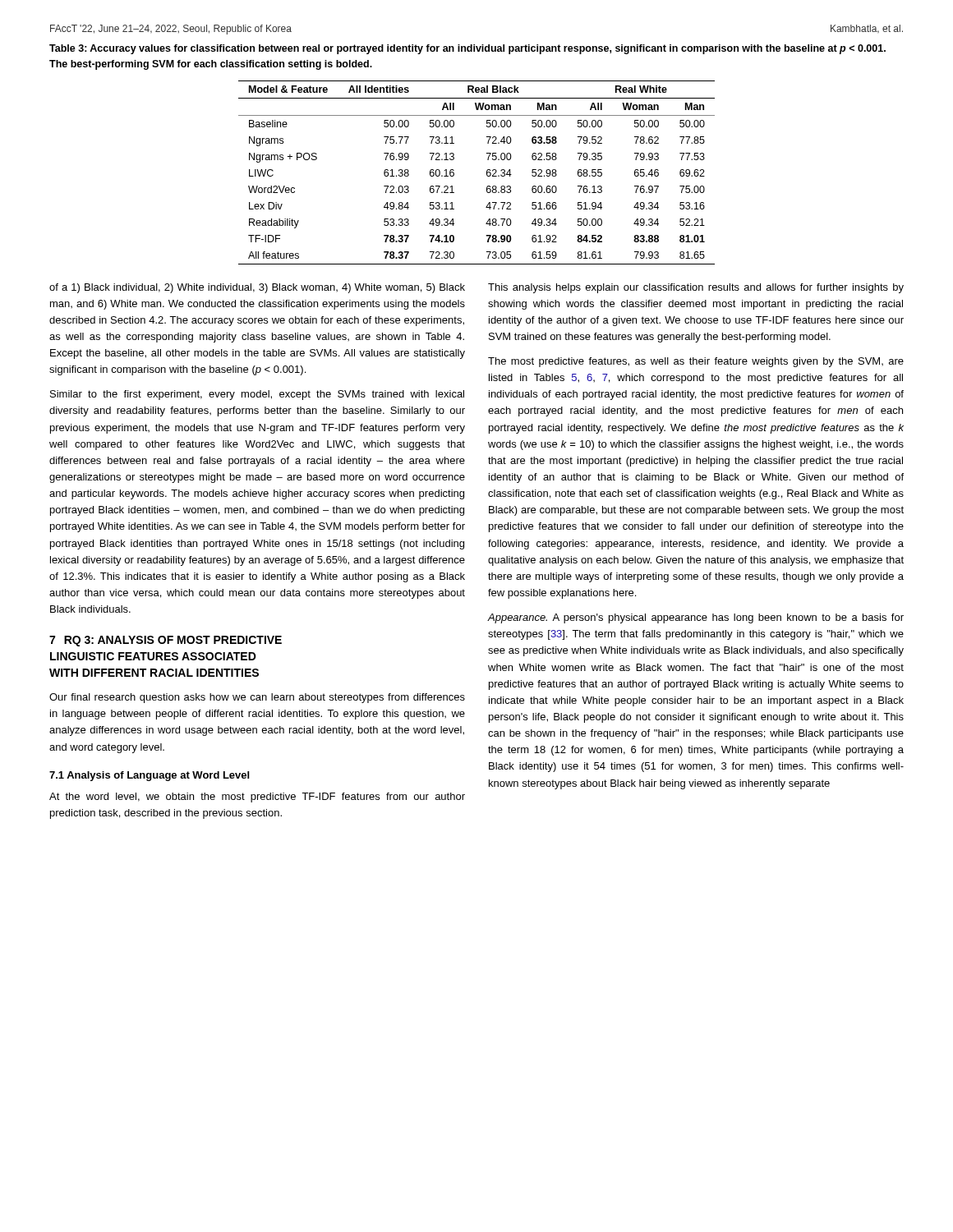Find the section header that says "7 RQ 3: ANALYSIS"
Image resolution: width=953 pixels, height=1232 pixels.
pyautogui.click(x=166, y=656)
